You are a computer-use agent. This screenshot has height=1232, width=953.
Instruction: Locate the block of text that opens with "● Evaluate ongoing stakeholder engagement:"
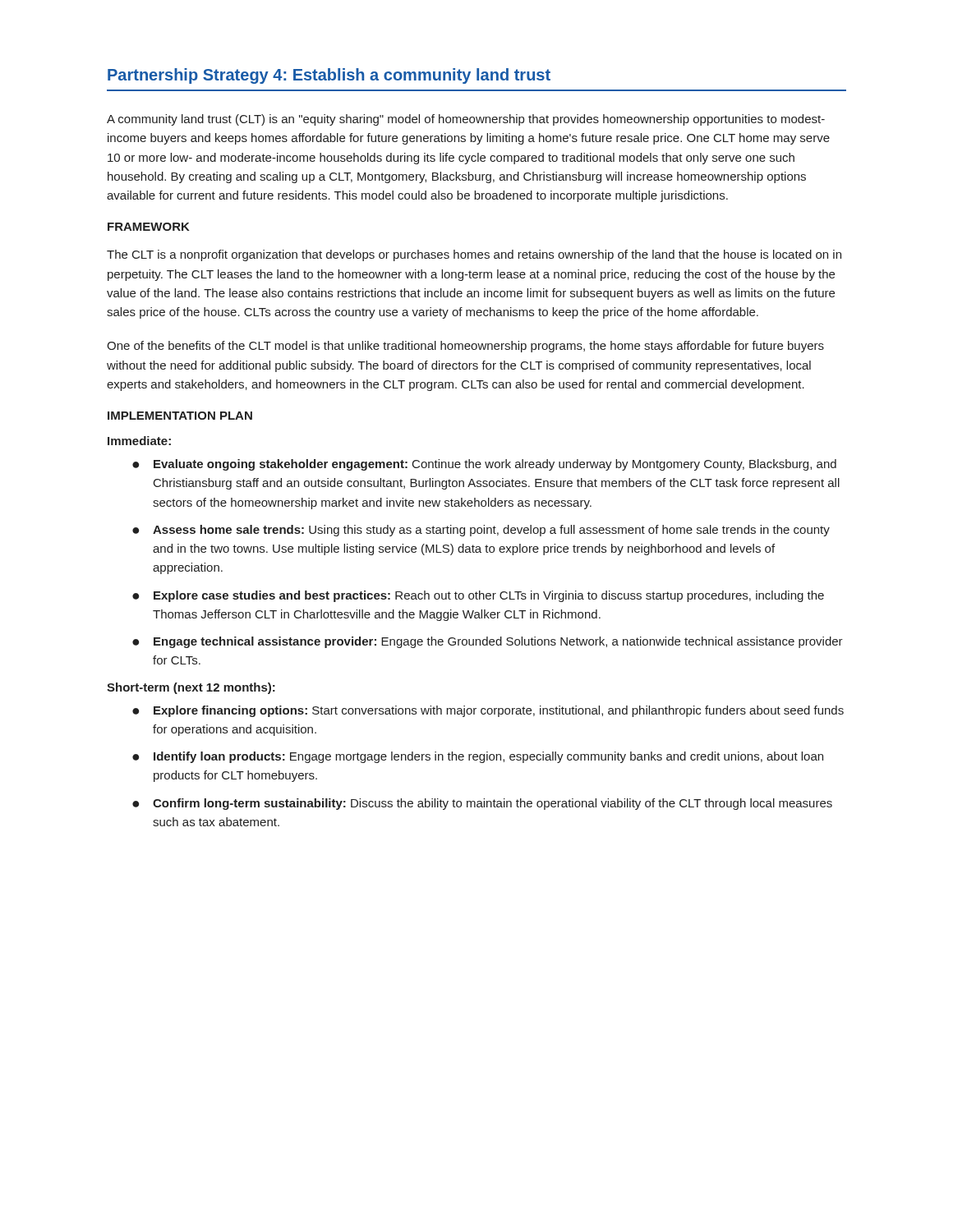489,483
